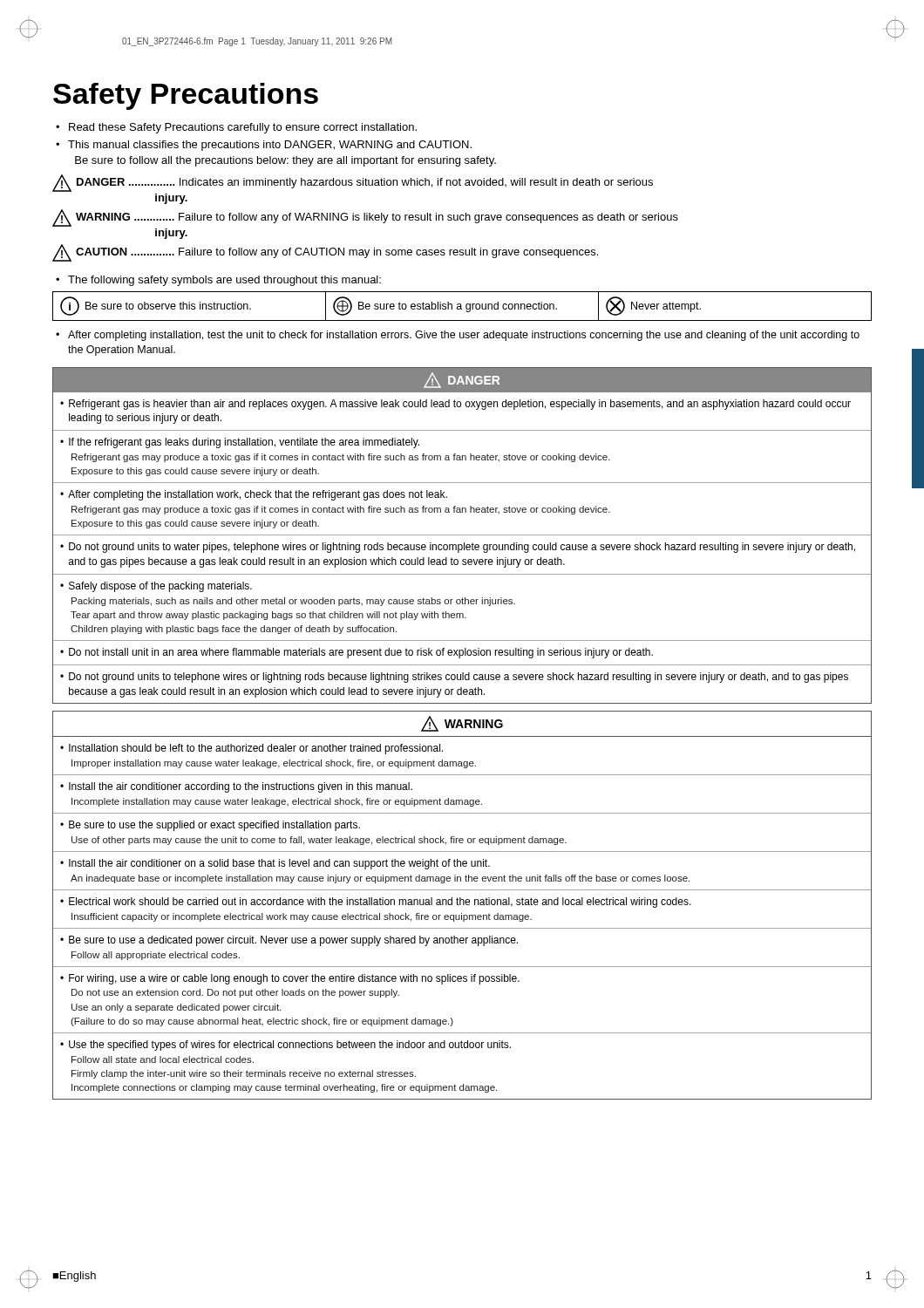Select the list item that says "•Use the specified types of wires for"

click(x=285, y=1046)
